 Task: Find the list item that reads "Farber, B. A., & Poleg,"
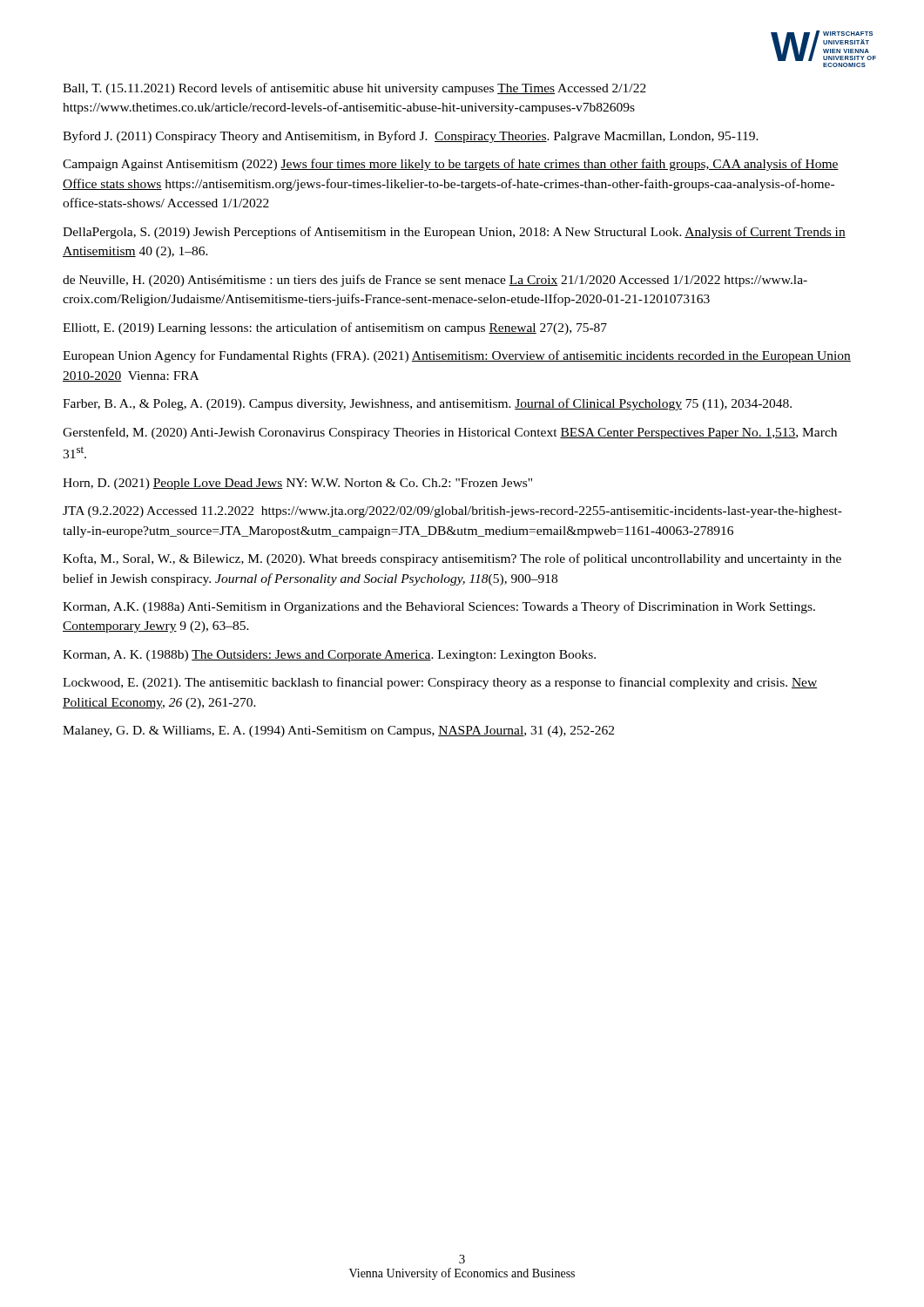[428, 403]
